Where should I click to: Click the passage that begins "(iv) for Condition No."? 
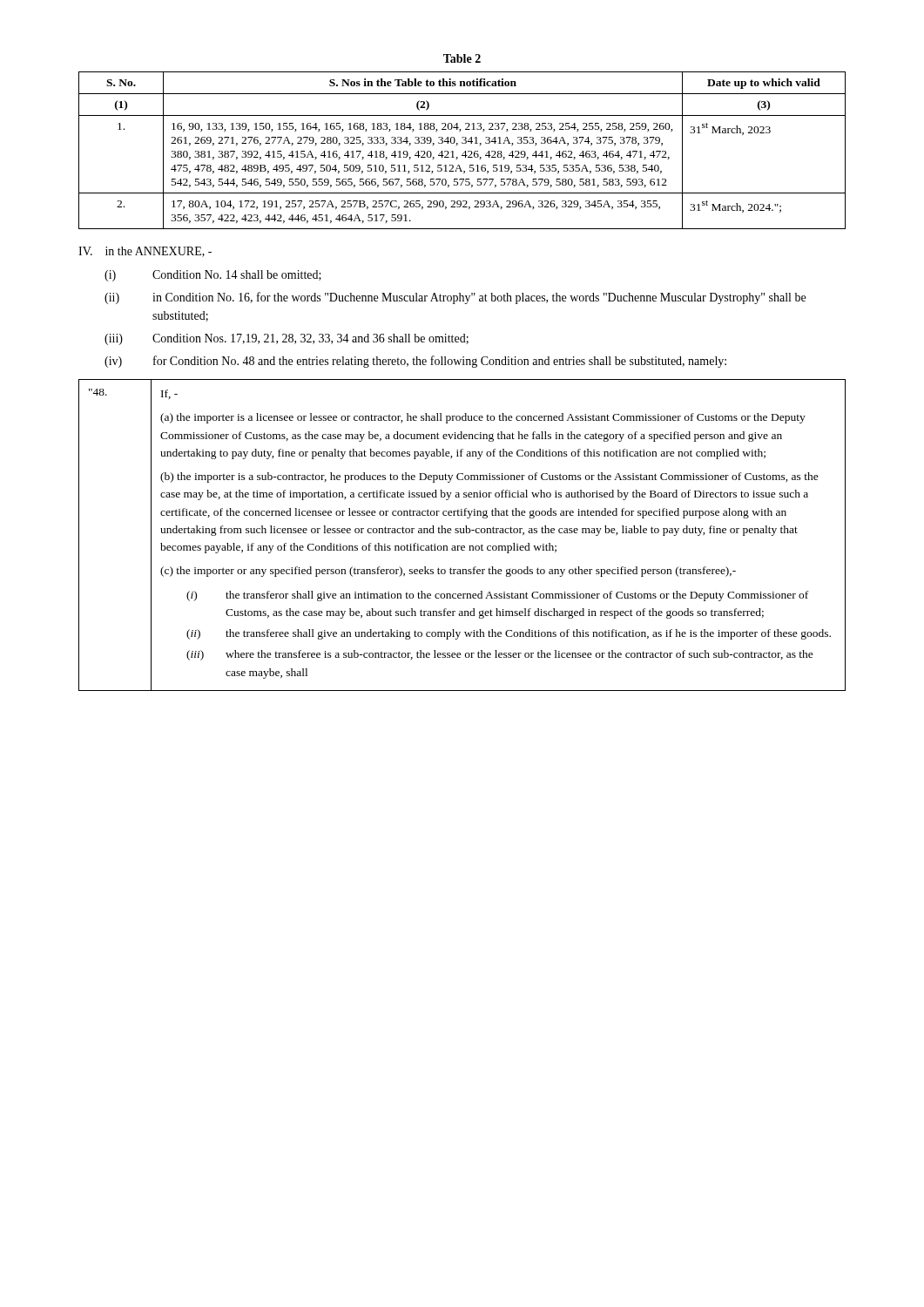(x=475, y=361)
